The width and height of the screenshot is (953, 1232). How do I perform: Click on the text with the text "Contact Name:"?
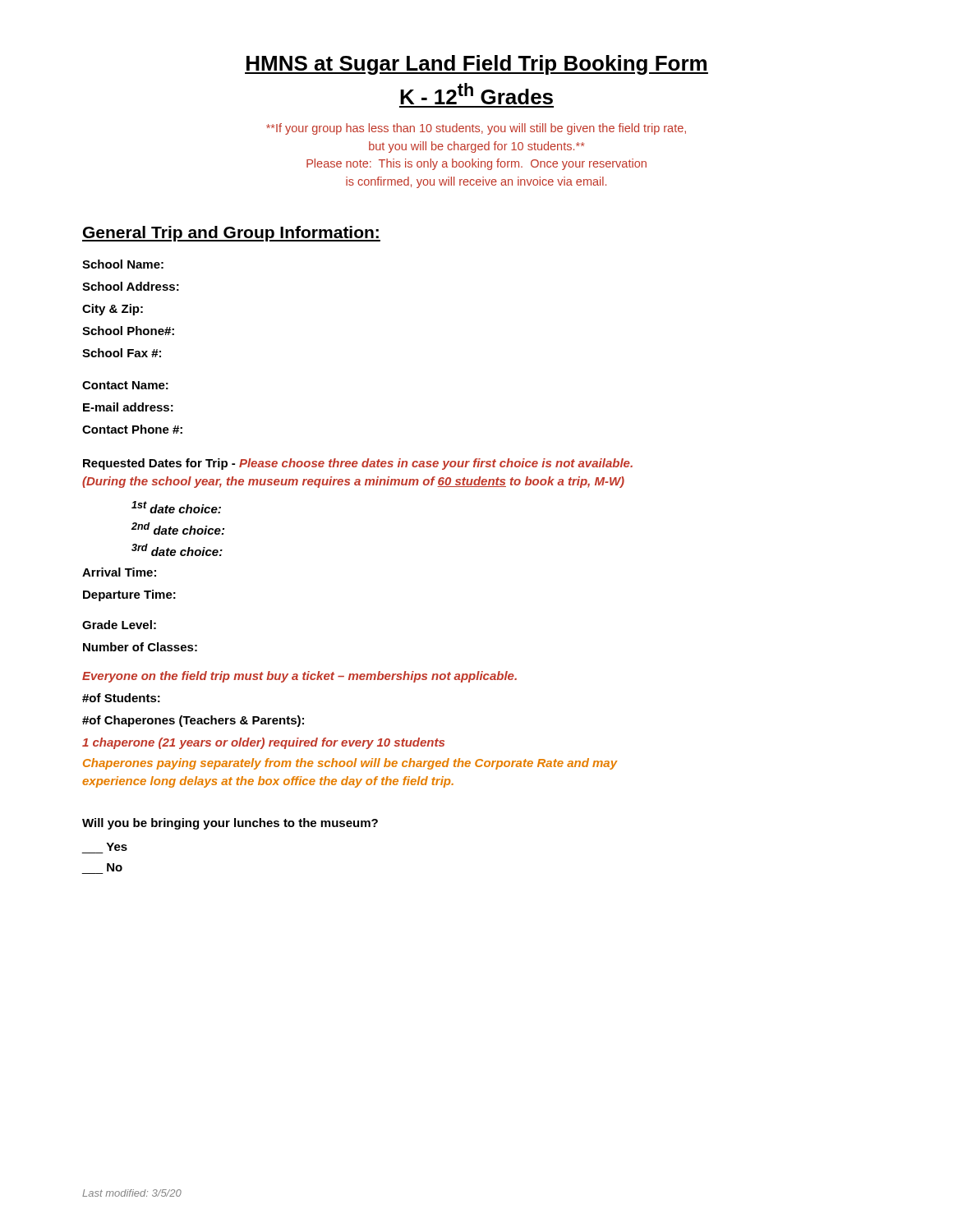coord(126,385)
